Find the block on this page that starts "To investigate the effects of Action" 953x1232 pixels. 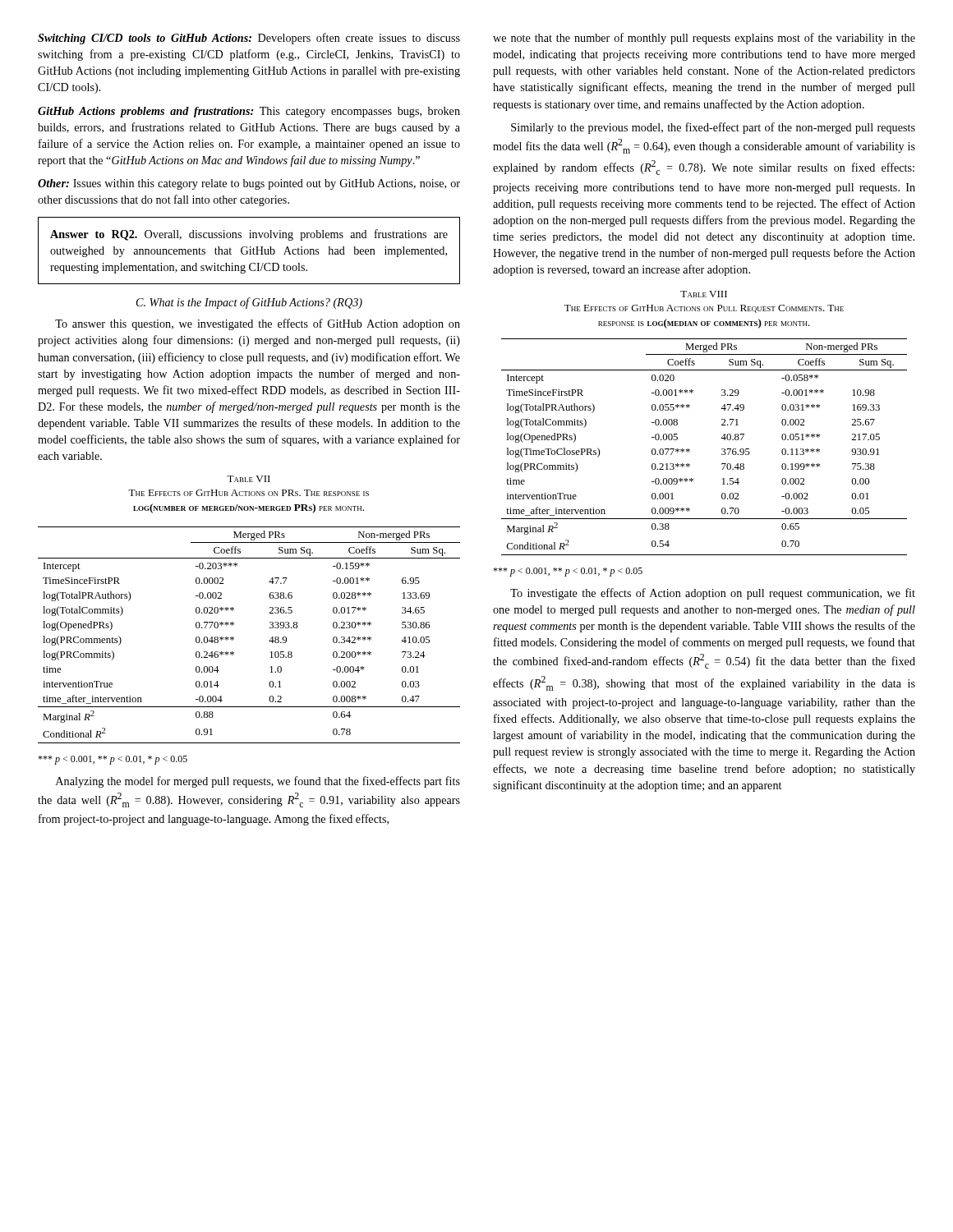pyautogui.click(x=704, y=689)
